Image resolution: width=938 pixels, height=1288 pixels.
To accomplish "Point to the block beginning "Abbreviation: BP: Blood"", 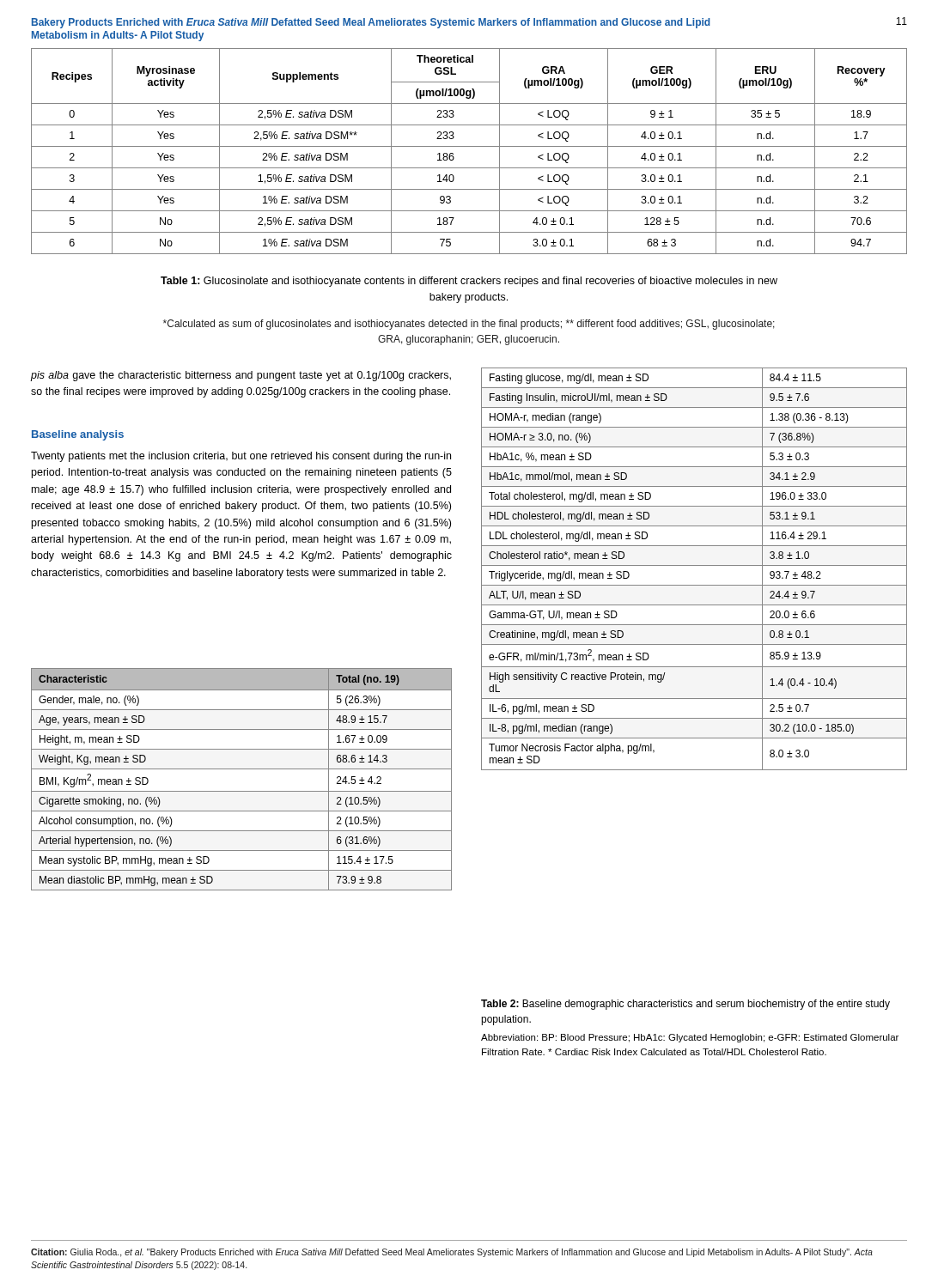I will pos(690,1045).
